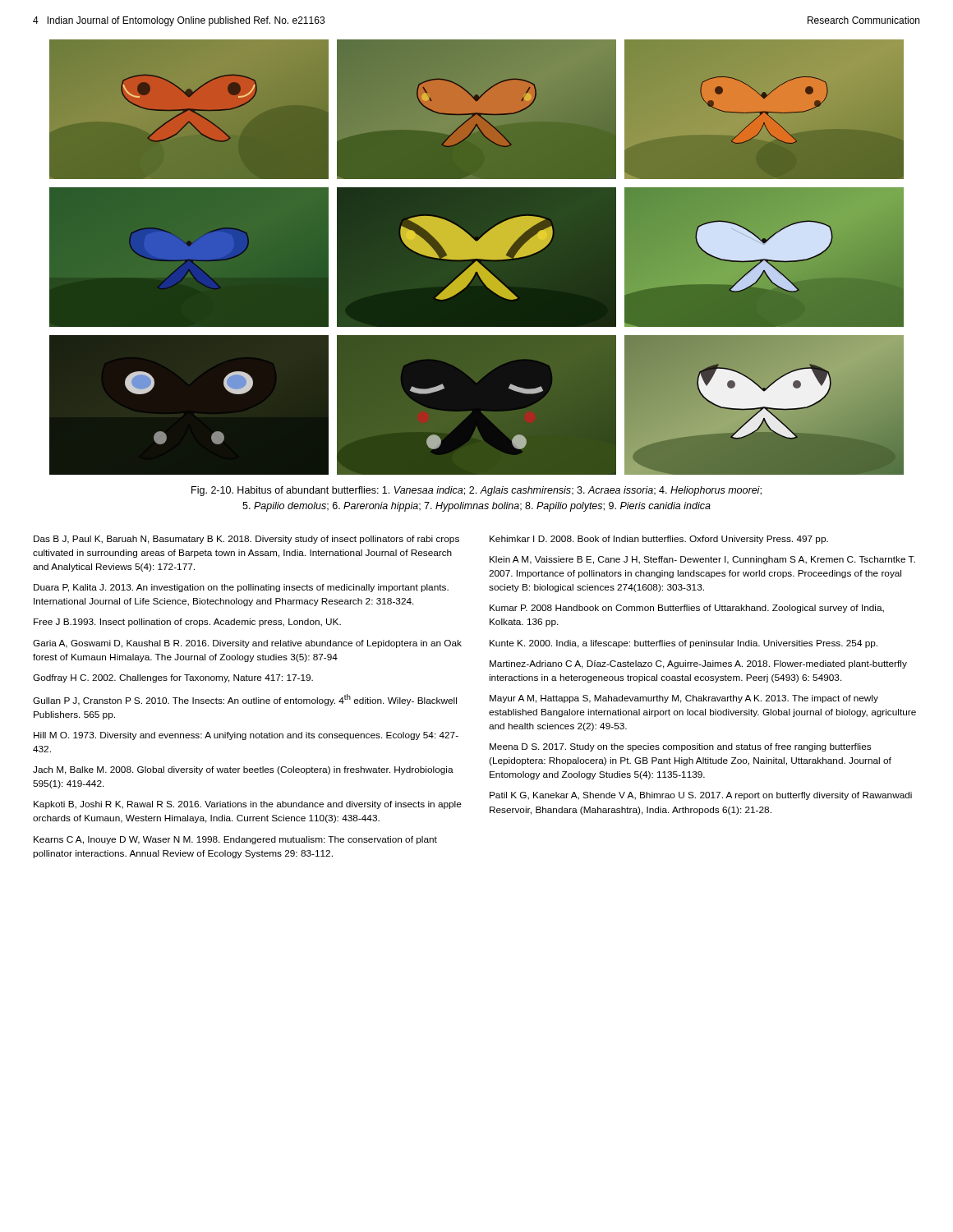Point to the block beginning "Mayur A M, Hattappa S, Mahadevamurthy M, Chakravarthy"
Viewport: 953px width, 1232px height.
(x=703, y=712)
